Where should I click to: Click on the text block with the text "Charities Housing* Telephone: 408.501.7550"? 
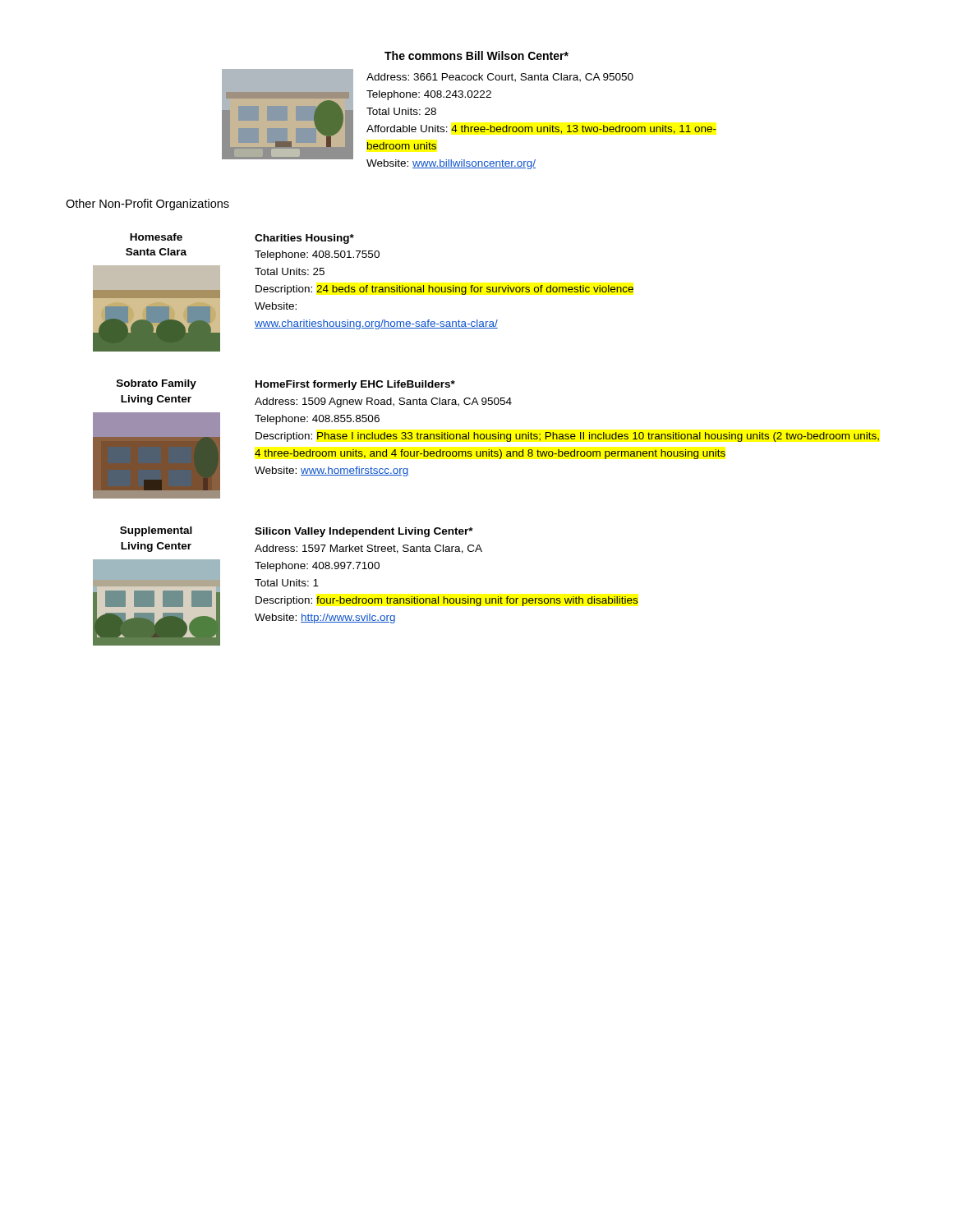[444, 280]
